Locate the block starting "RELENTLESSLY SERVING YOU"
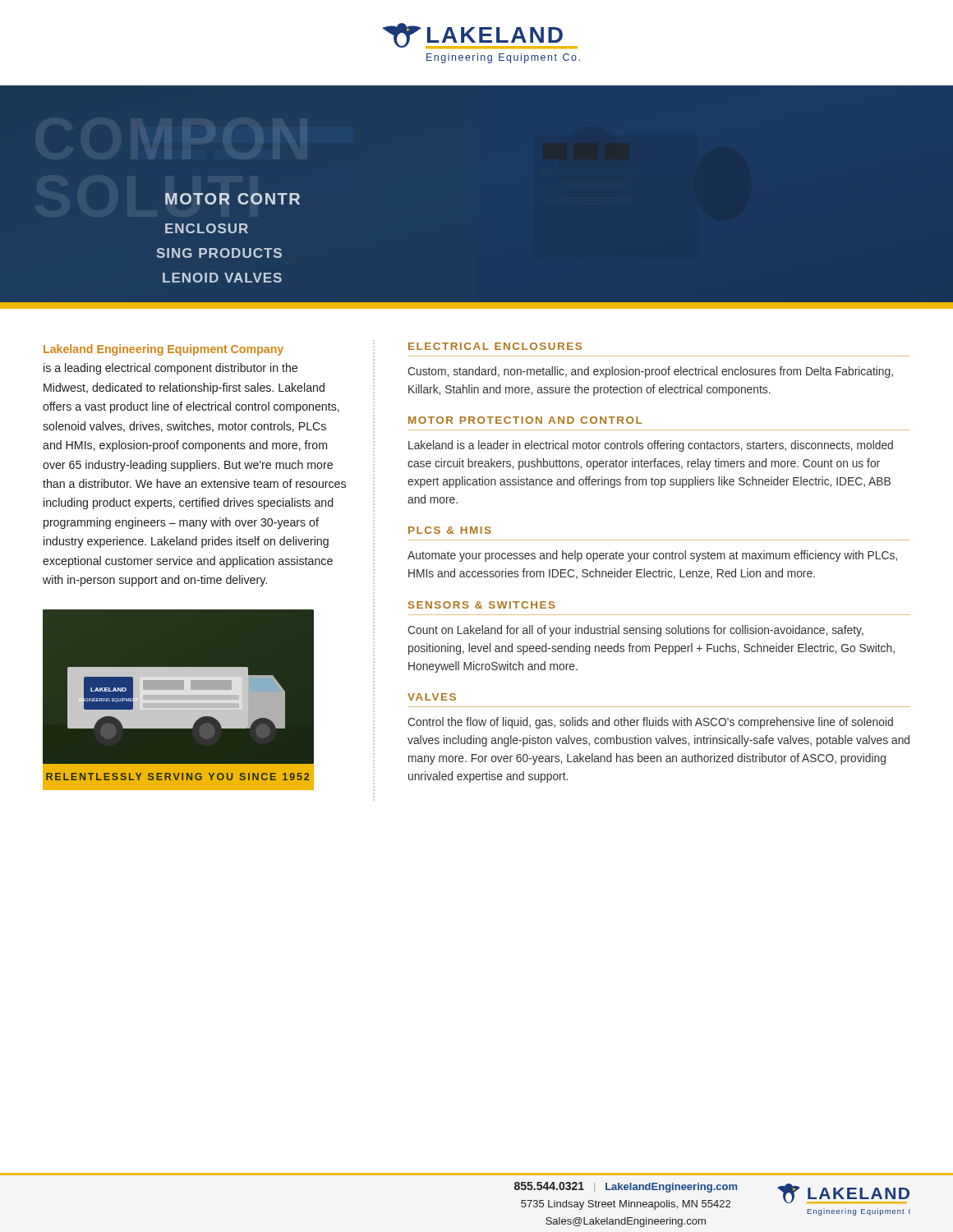 [178, 777]
